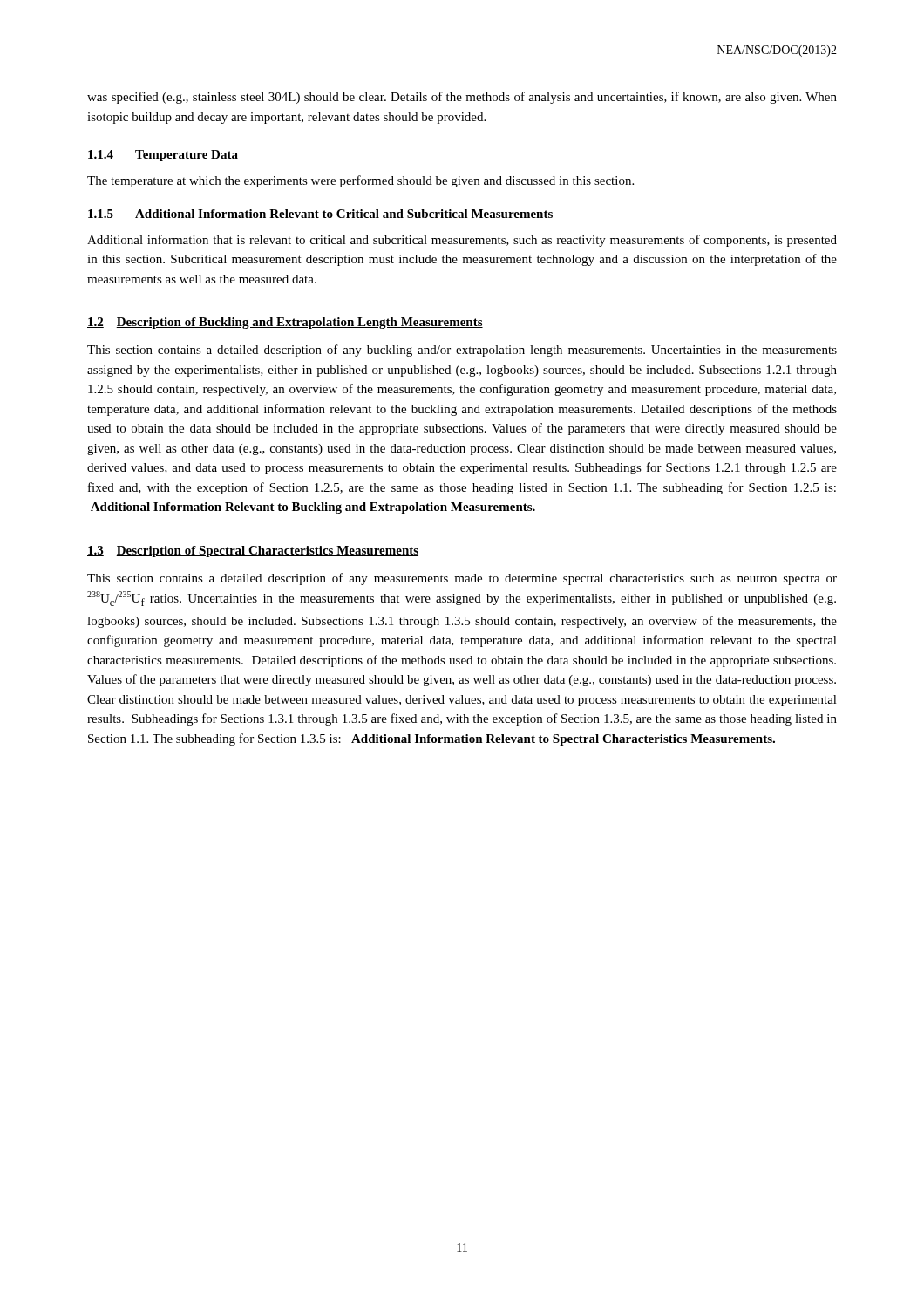The width and height of the screenshot is (924, 1308).
Task: Locate the text starting "Additional information that is relevant to critical and"
Action: (462, 259)
